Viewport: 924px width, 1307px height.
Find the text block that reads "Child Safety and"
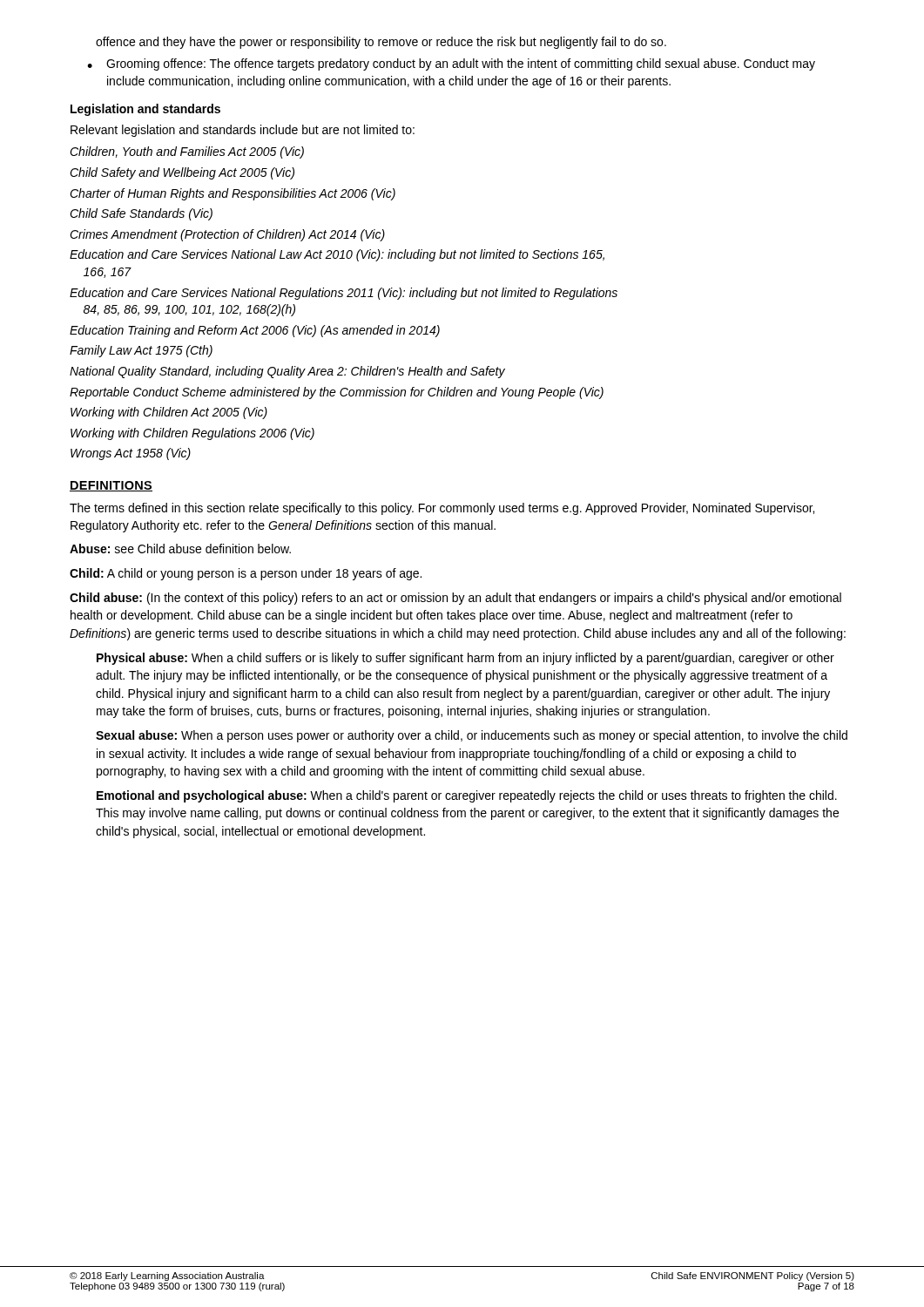[182, 173]
